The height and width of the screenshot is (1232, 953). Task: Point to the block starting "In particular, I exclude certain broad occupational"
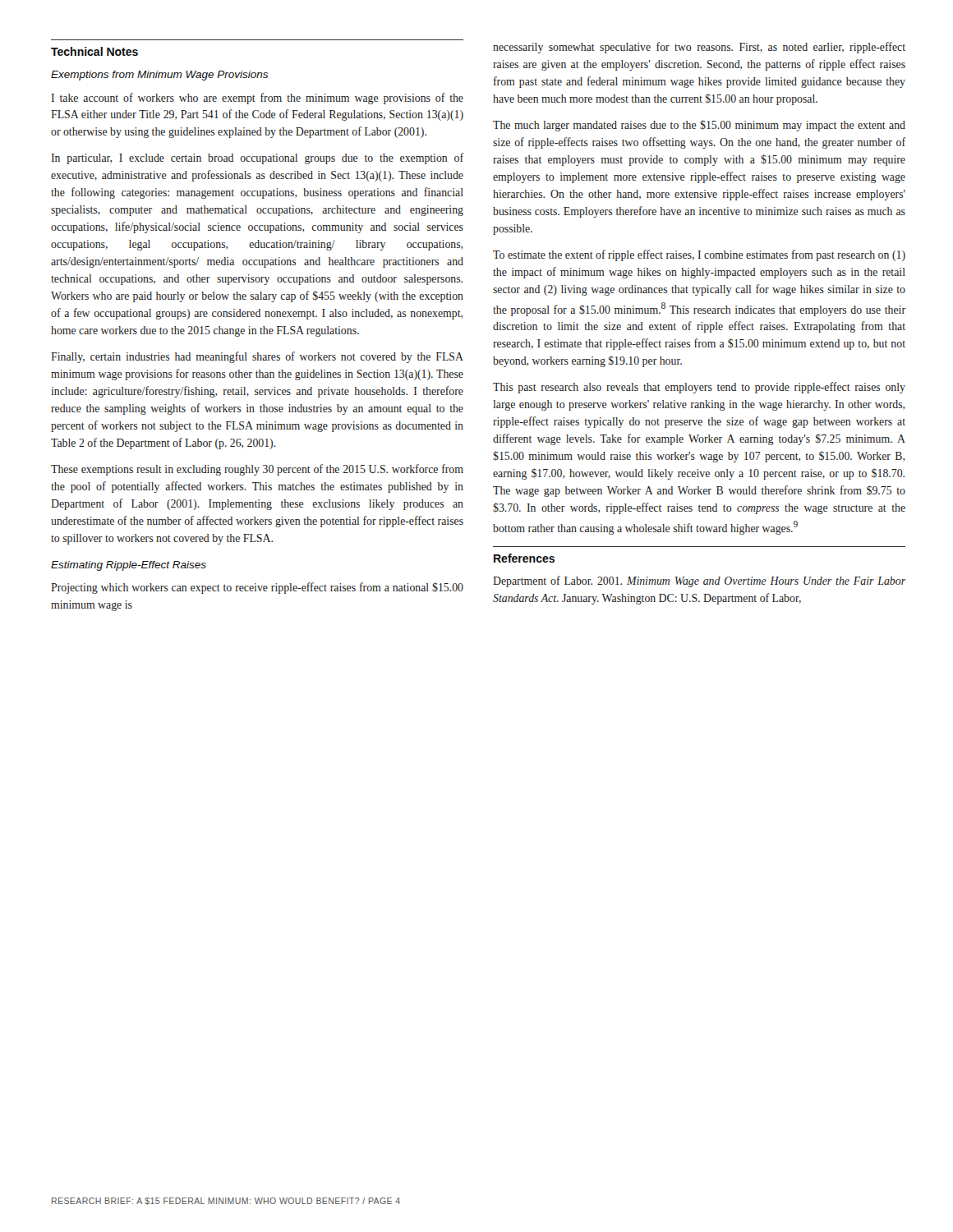[x=257, y=245]
